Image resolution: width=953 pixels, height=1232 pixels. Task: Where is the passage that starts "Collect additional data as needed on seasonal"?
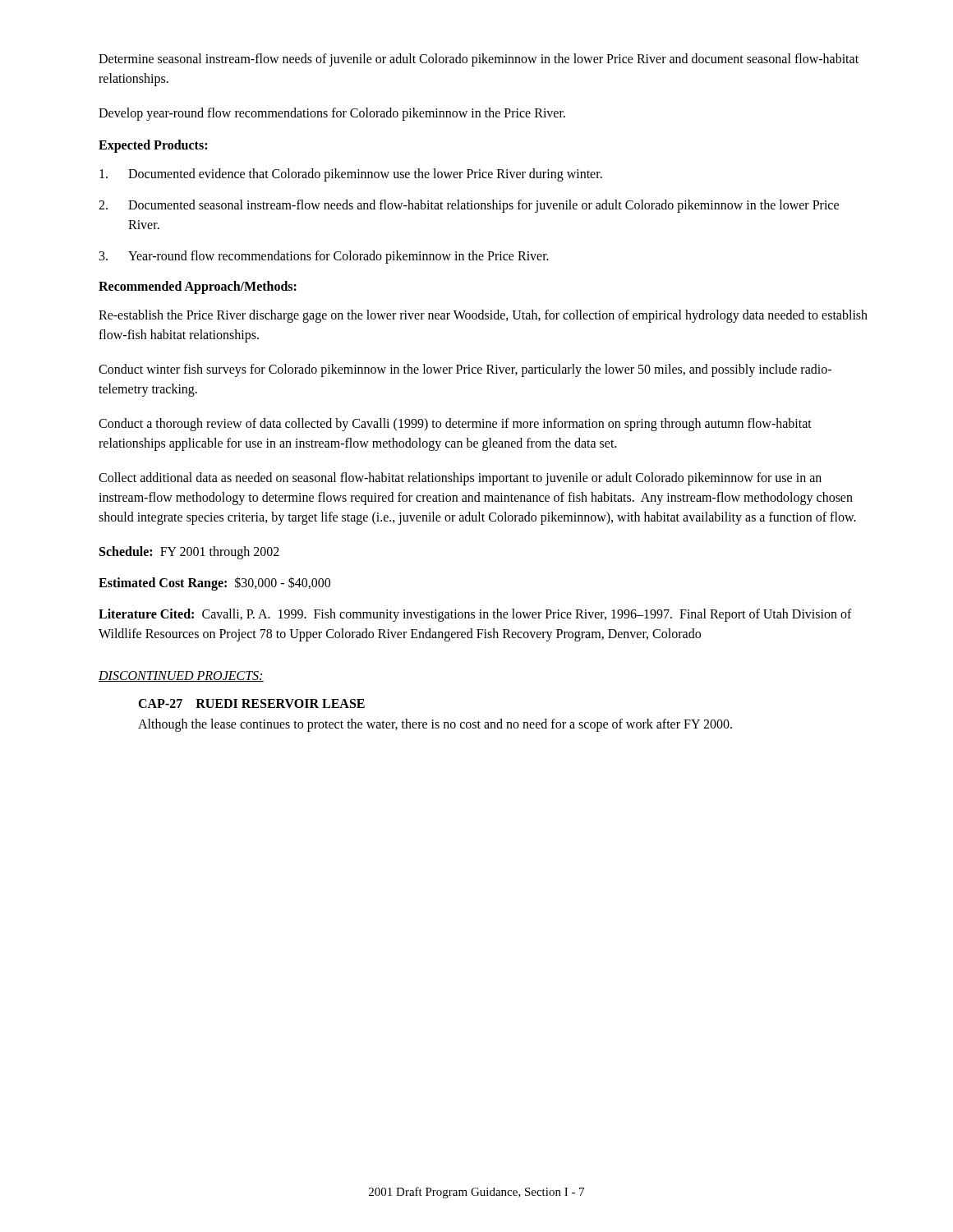click(x=477, y=497)
